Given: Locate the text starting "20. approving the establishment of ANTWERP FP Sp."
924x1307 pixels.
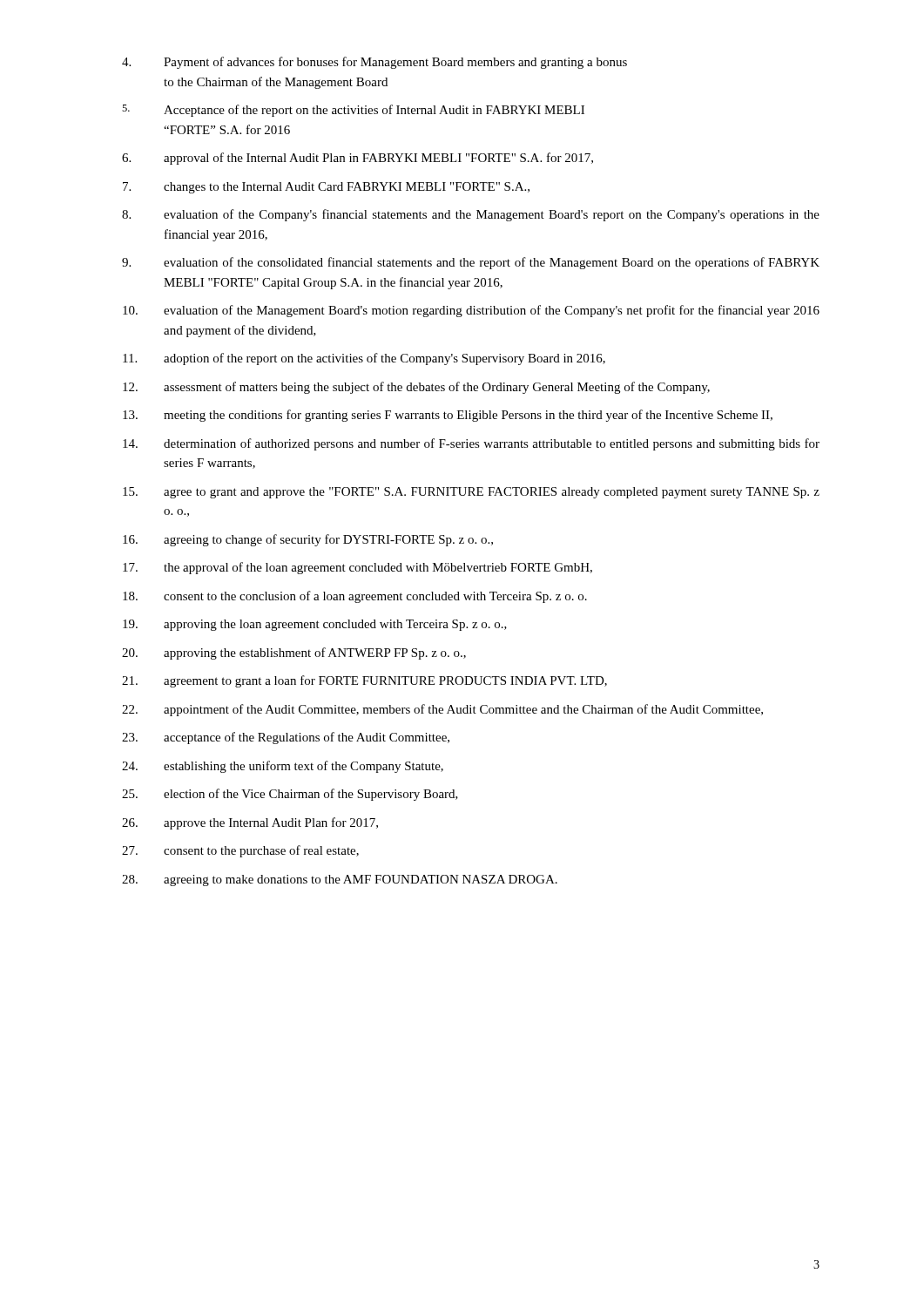Looking at the screenshot, I should point(471,652).
